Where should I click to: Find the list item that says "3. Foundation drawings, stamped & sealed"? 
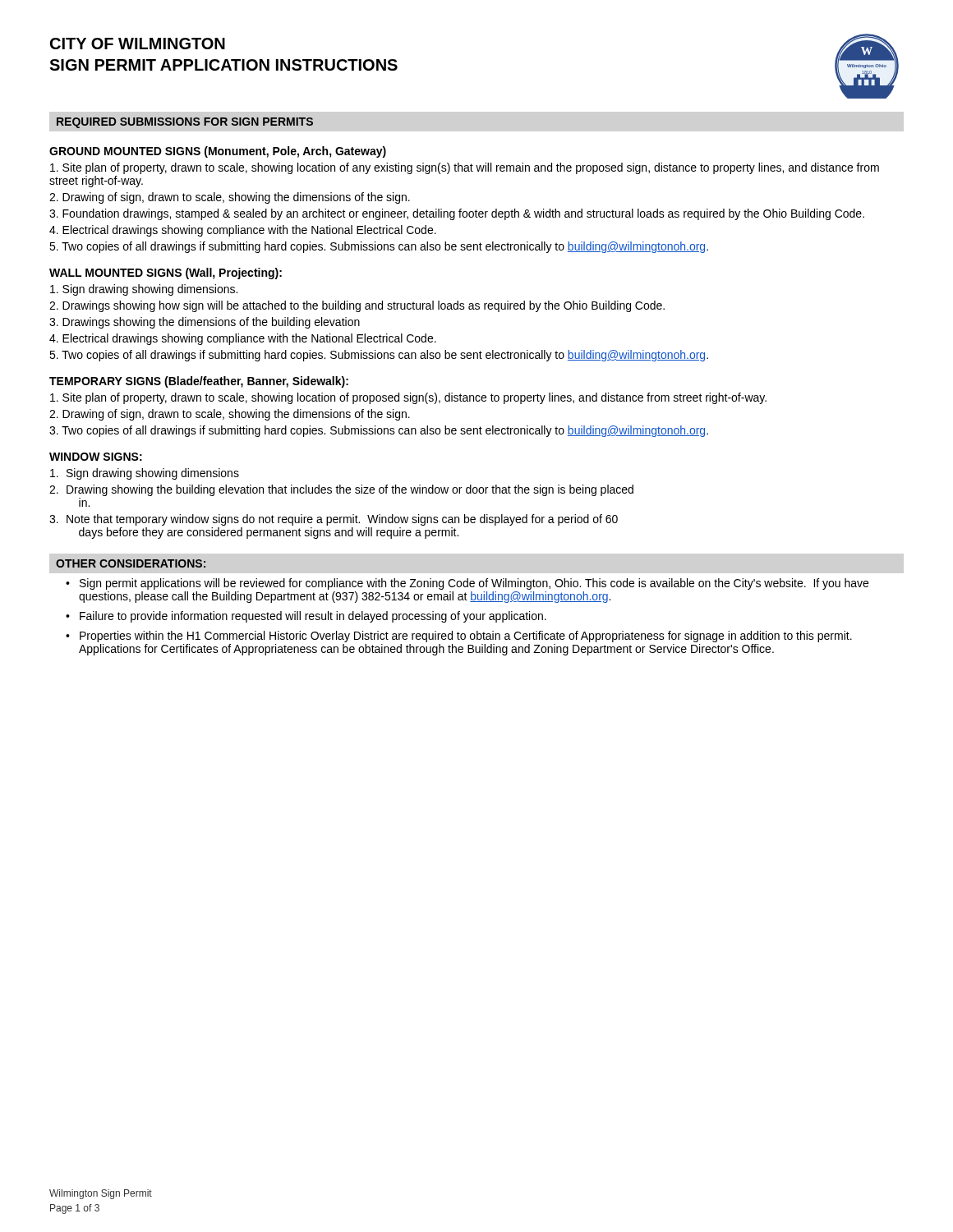pyautogui.click(x=457, y=214)
